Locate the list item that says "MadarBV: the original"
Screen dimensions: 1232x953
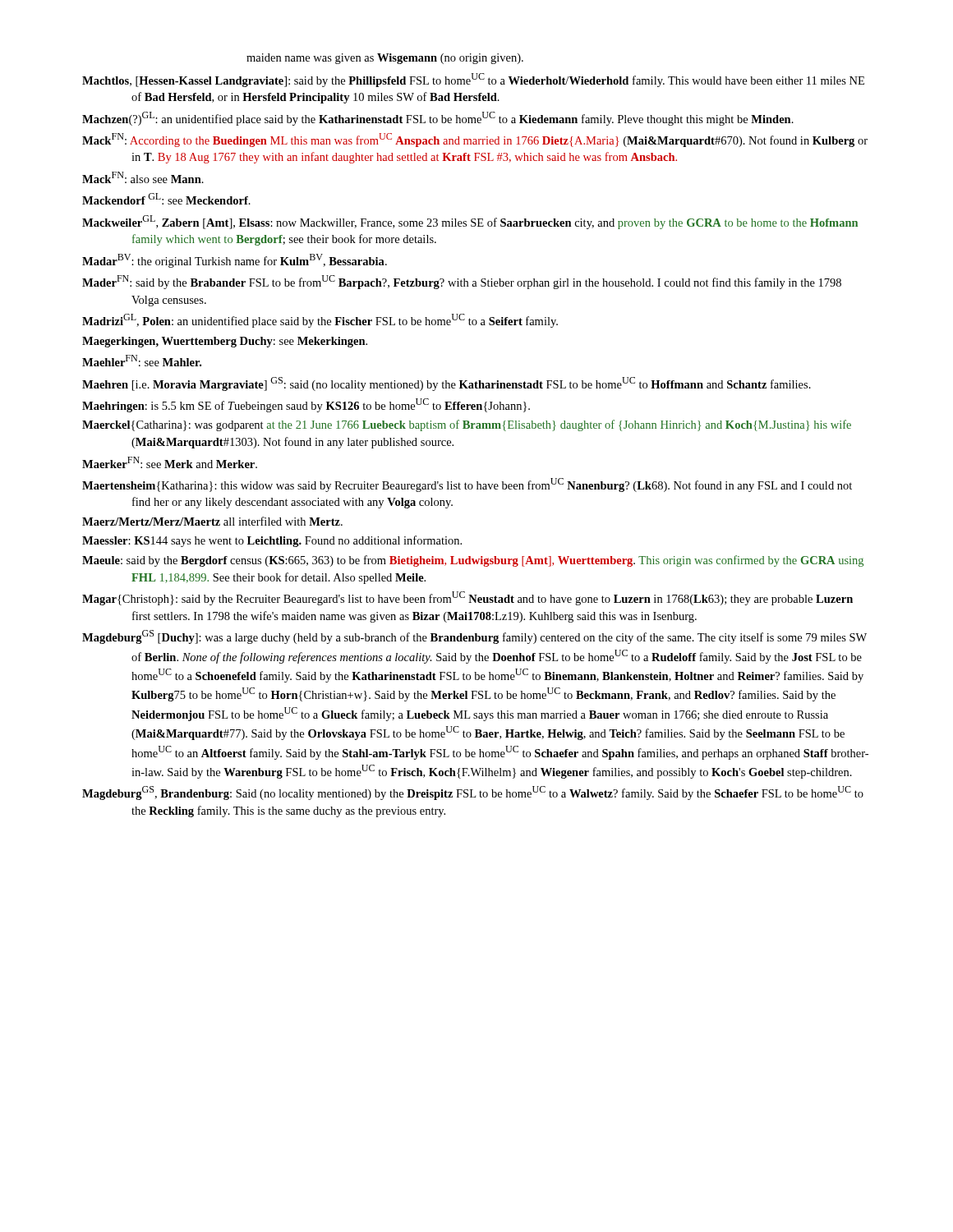click(235, 259)
